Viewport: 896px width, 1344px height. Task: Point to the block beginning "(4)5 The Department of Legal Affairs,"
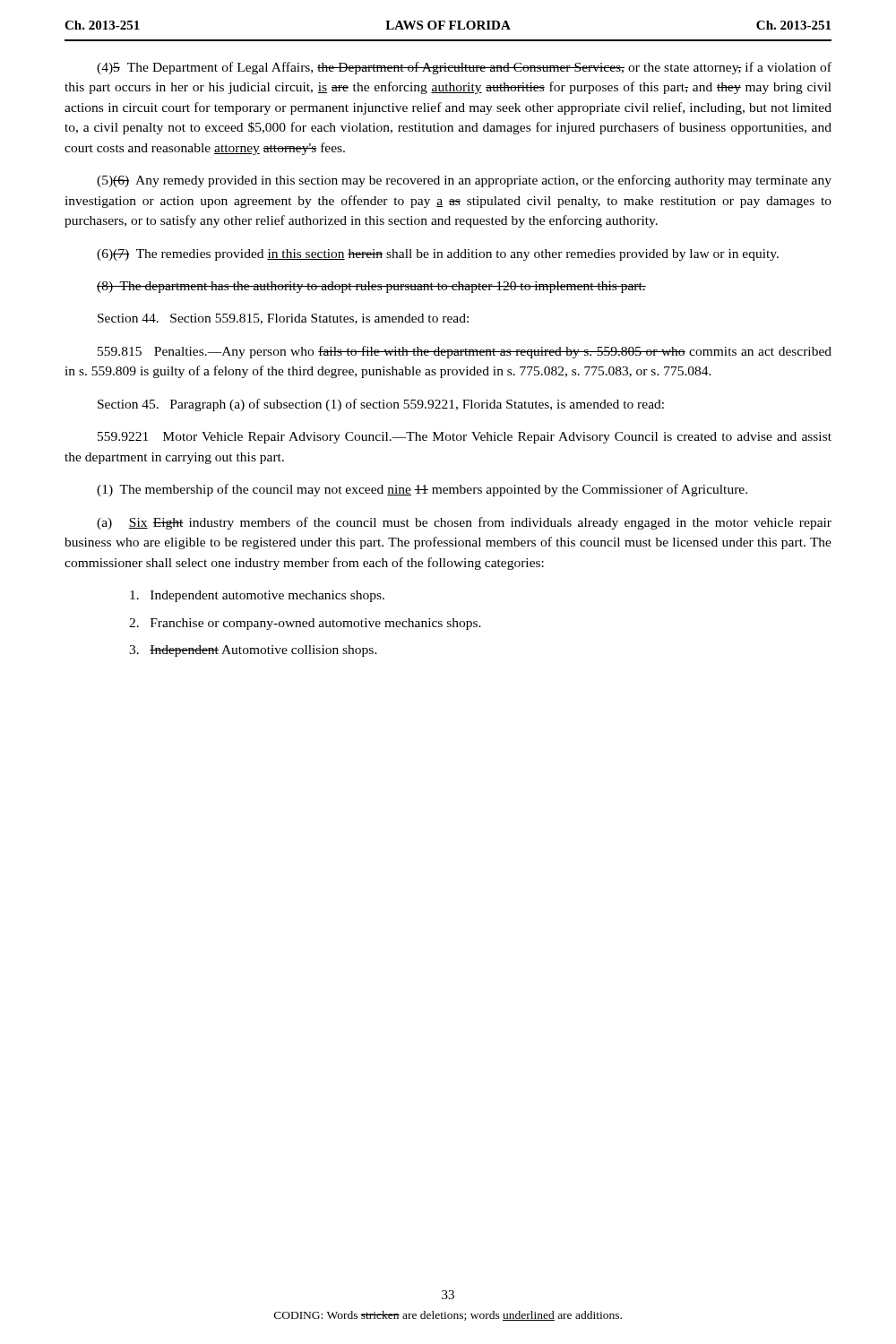point(448,107)
